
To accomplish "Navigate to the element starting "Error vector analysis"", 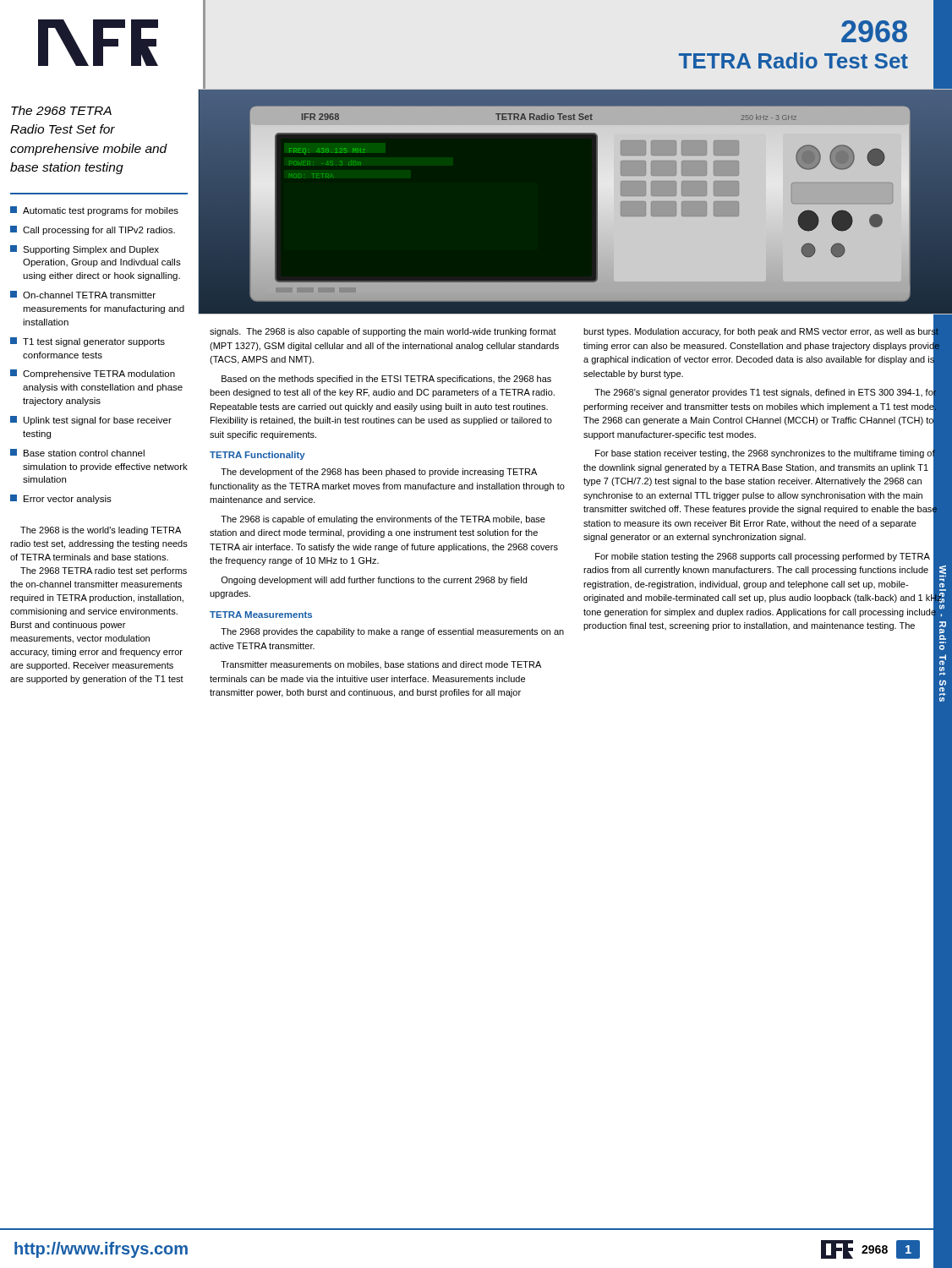I will click(x=61, y=500).
